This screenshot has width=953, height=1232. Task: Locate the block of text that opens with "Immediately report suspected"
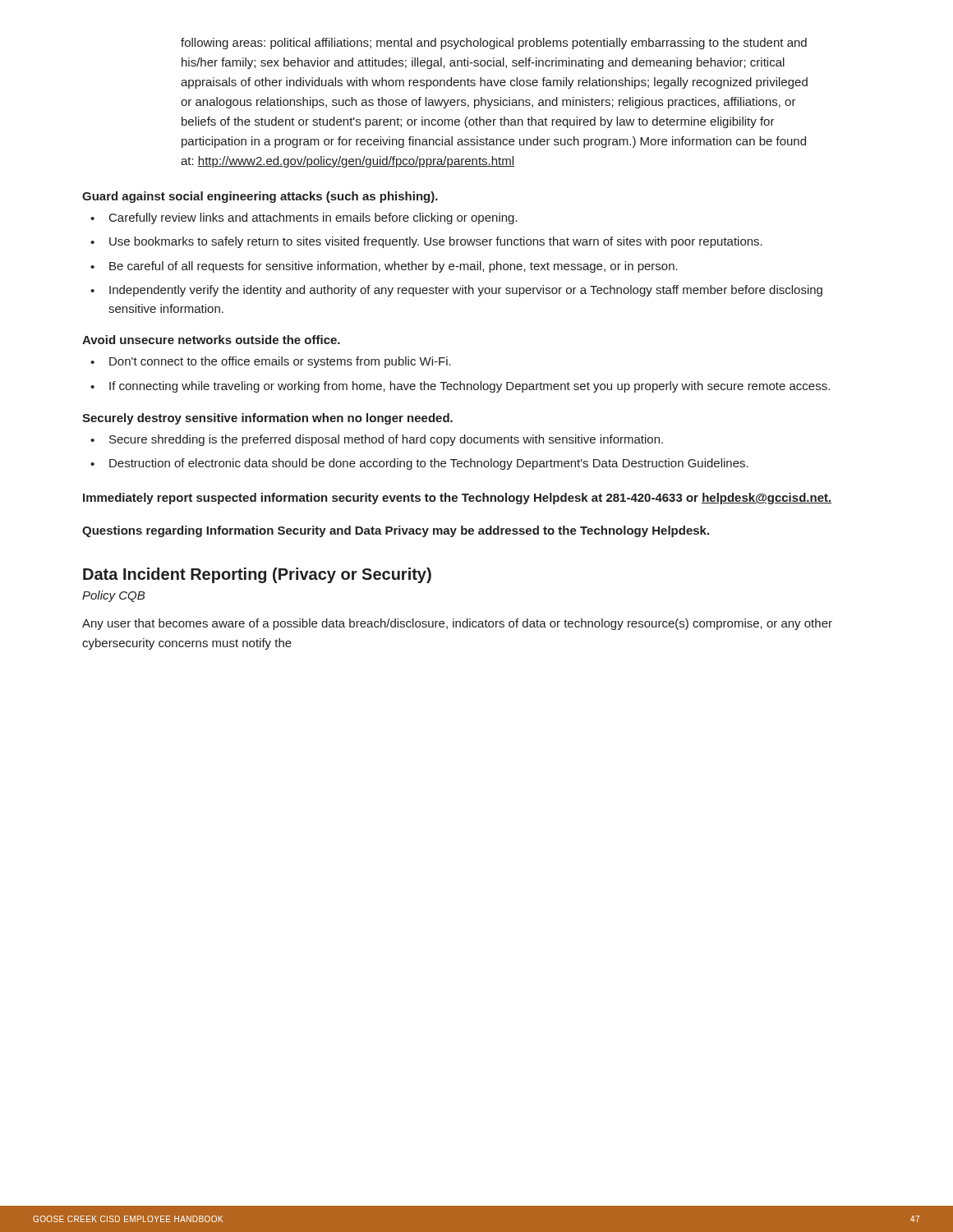457,498
